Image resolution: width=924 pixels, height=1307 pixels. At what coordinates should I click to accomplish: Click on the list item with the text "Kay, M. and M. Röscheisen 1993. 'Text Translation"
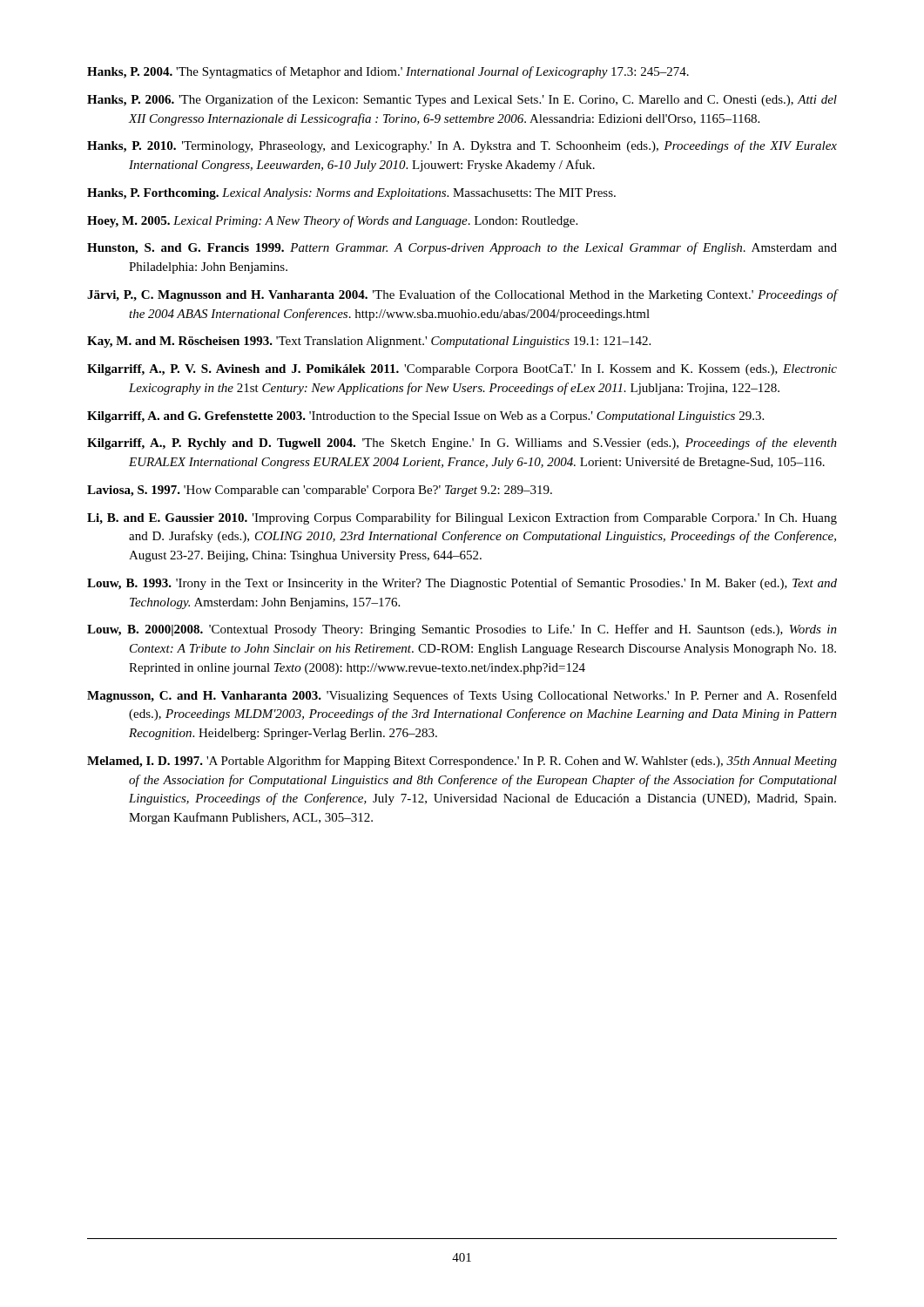369,341
